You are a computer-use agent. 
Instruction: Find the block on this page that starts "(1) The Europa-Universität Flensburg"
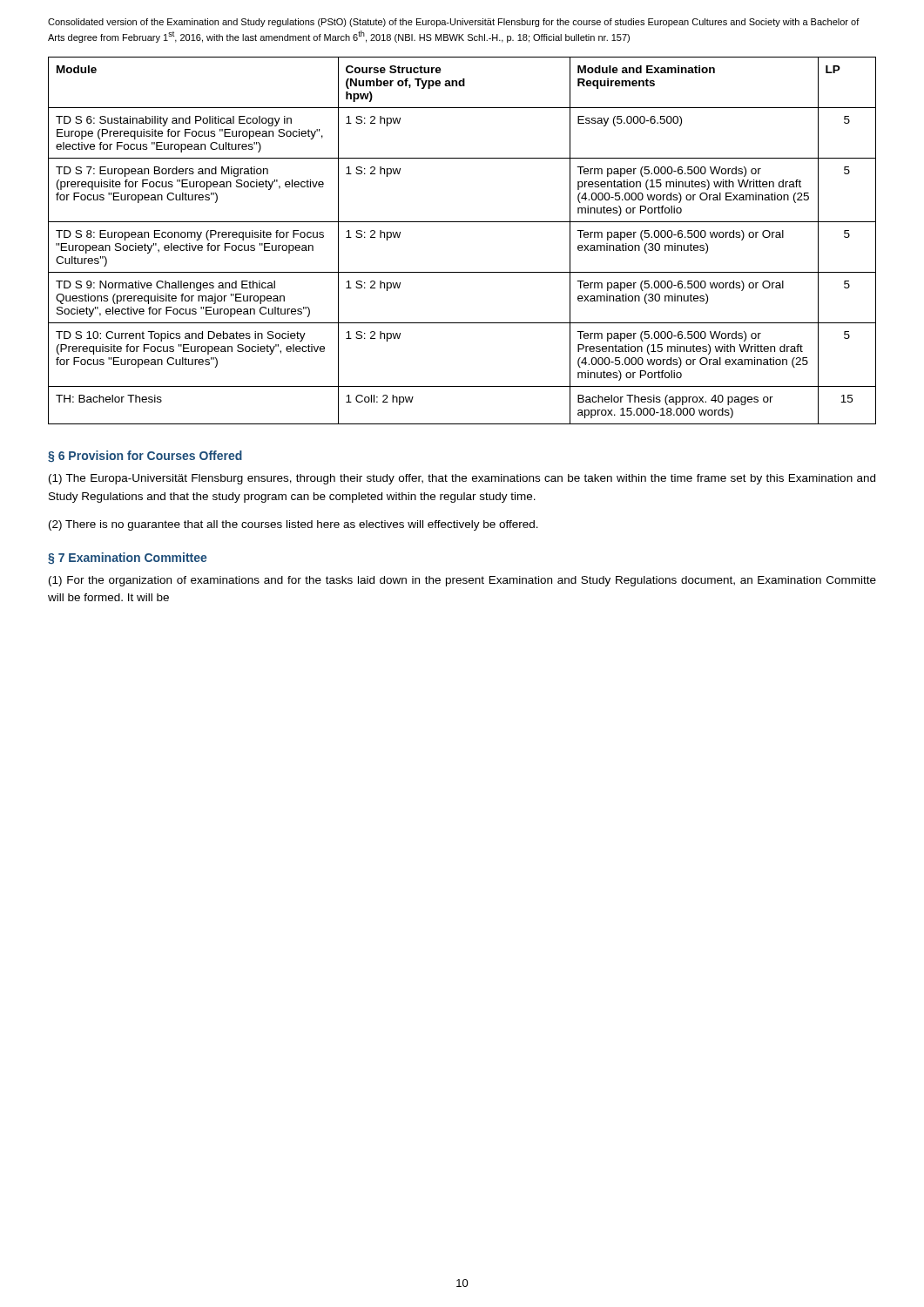pyautogui.click(x=462, y=487)
